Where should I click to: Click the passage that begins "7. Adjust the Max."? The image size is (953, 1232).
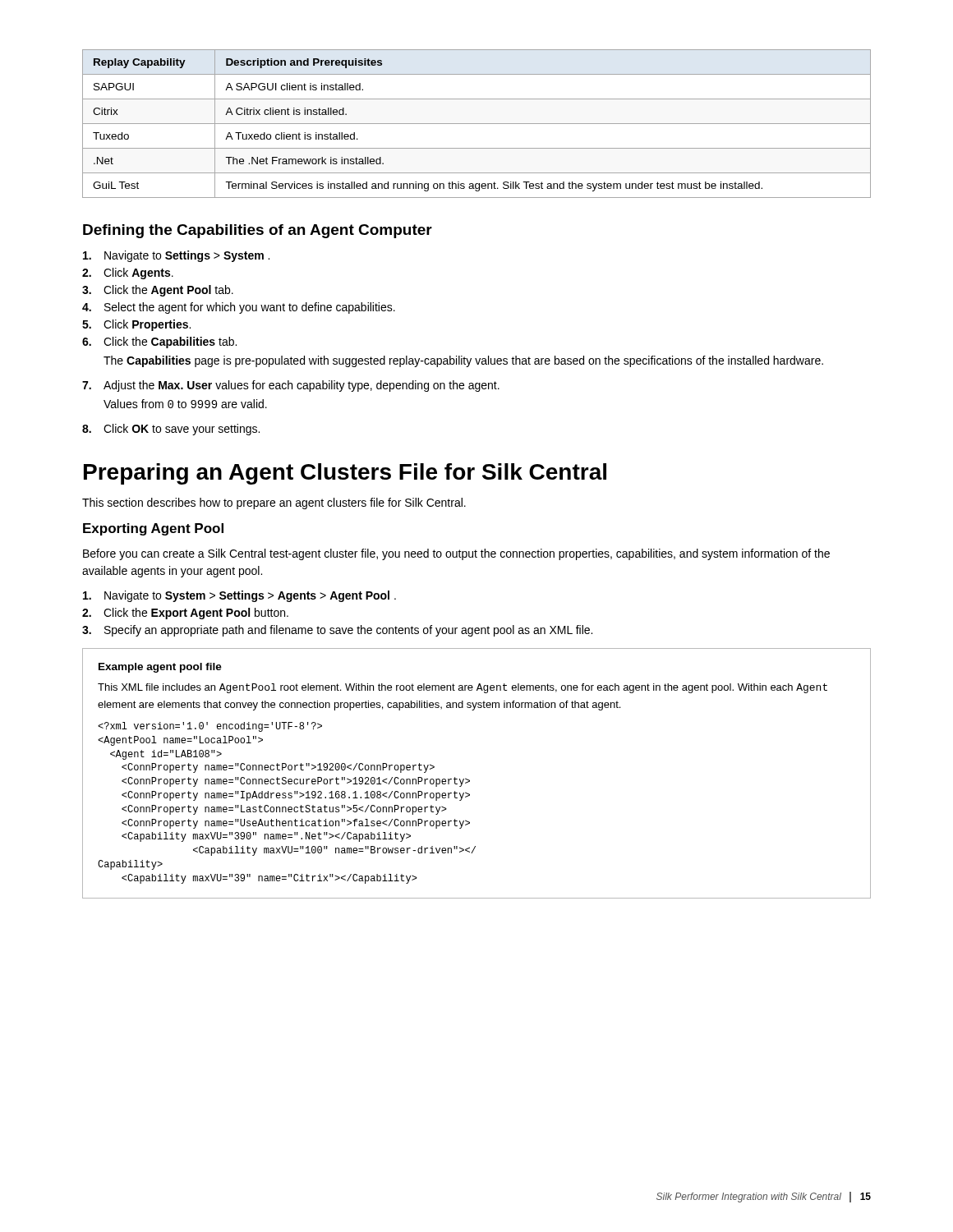point(476,385)
